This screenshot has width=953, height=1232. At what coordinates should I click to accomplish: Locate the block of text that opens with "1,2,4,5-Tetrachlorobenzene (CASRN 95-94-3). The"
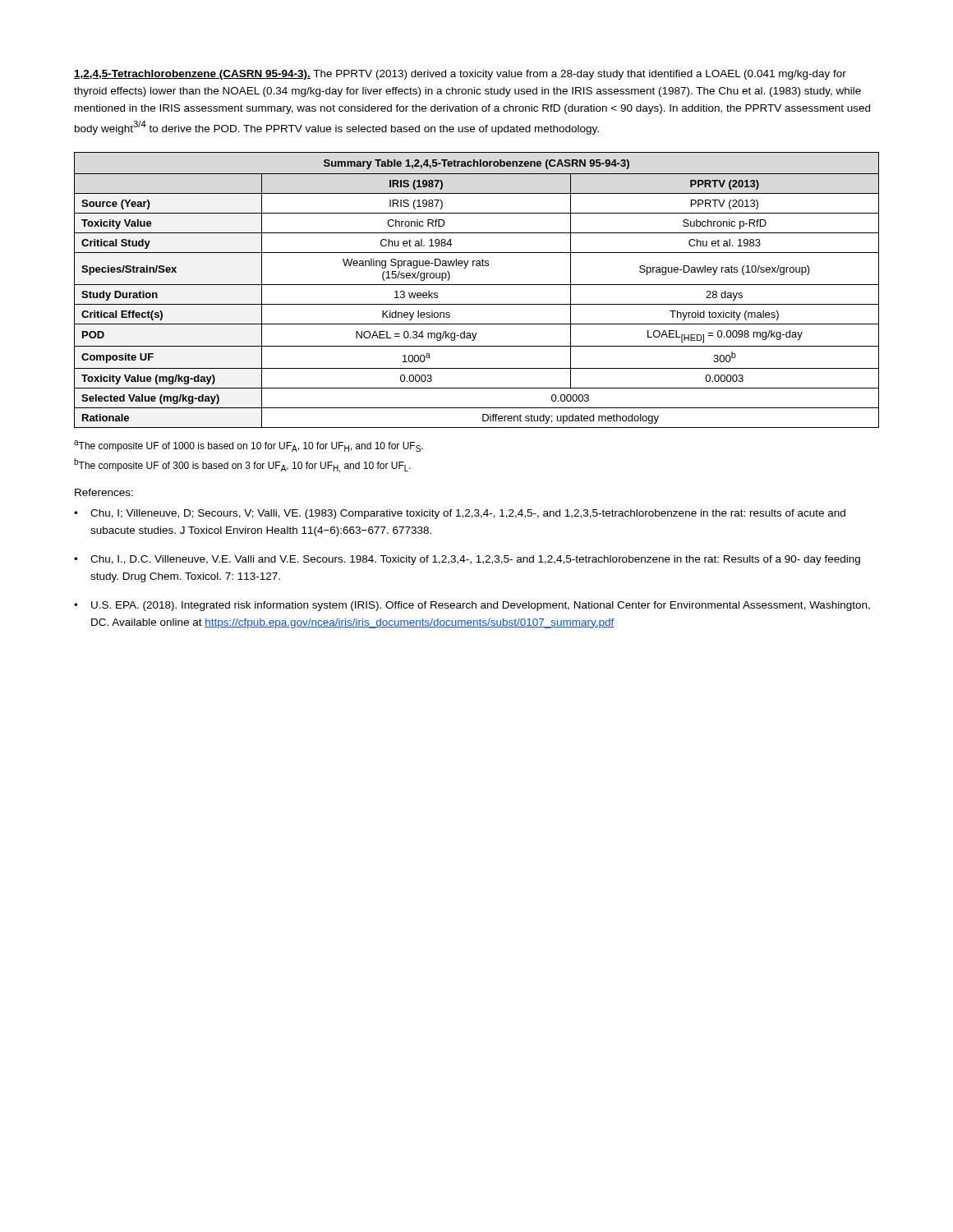point(472,101)
